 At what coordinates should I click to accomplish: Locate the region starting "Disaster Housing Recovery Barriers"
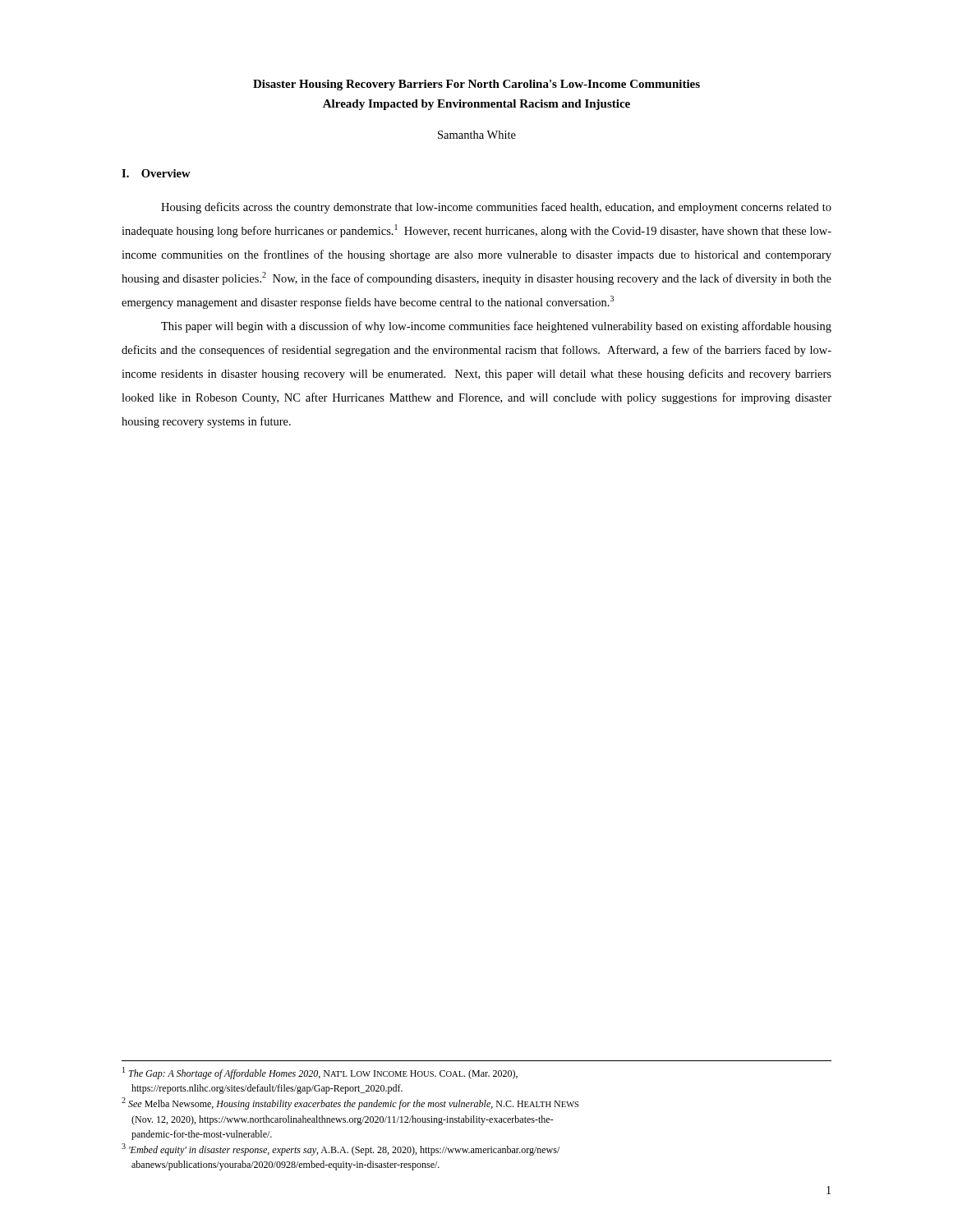(x=476, y=94)
